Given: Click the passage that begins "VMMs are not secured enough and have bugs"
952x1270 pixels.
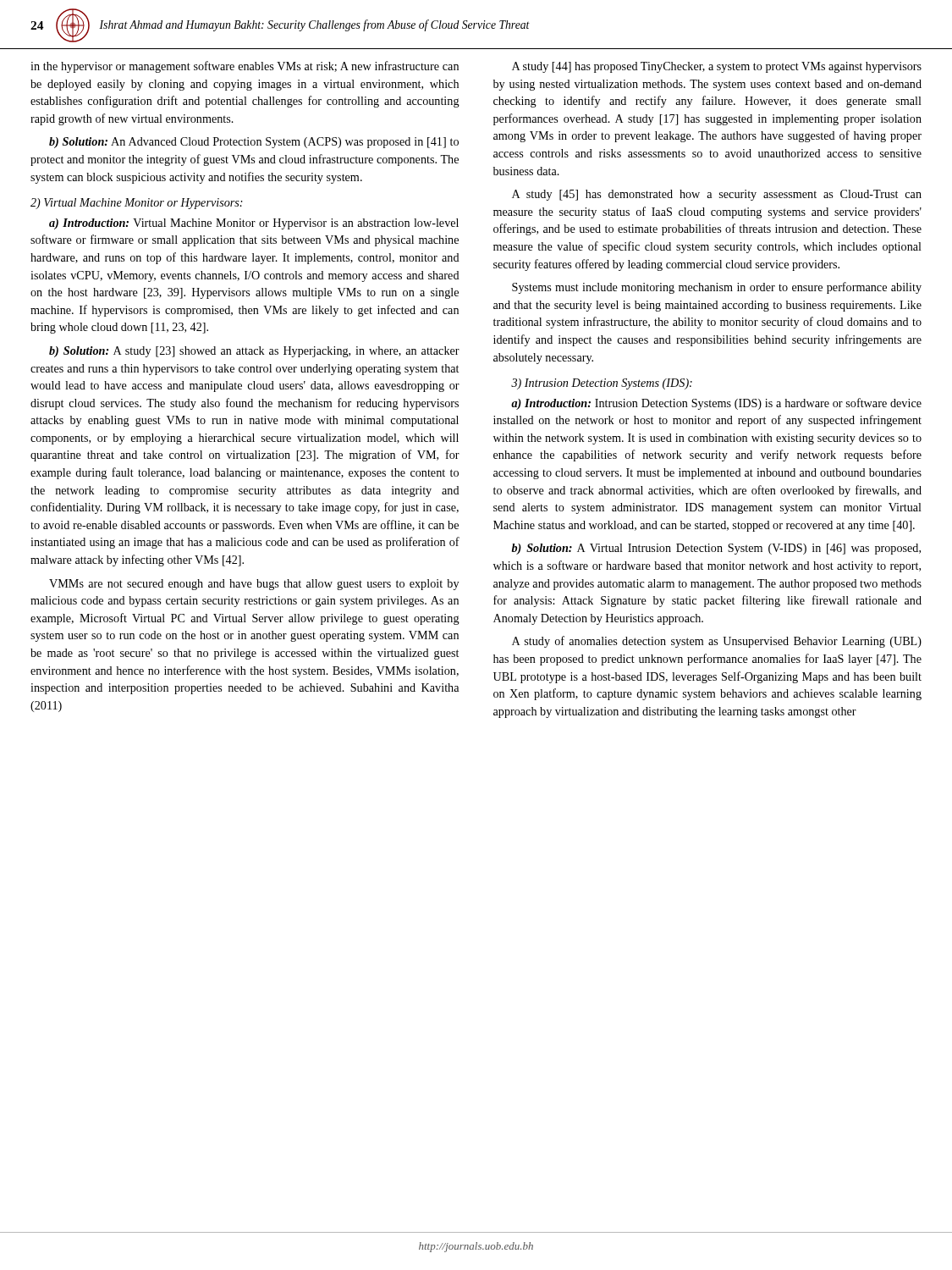Looking at the screenshot, I should tap(245, 644).
